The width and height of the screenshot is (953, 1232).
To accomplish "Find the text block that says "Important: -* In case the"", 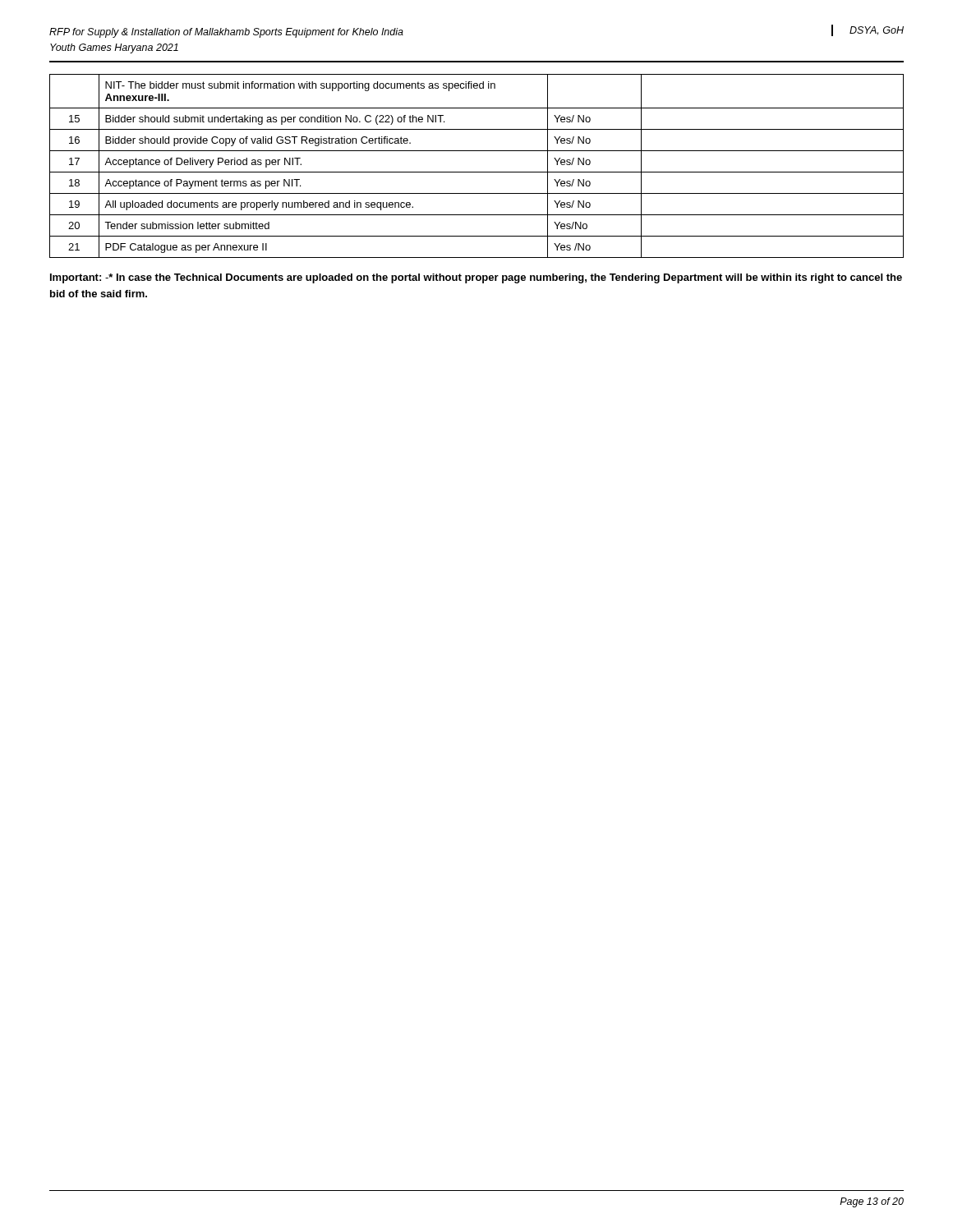I will point(476,285).
